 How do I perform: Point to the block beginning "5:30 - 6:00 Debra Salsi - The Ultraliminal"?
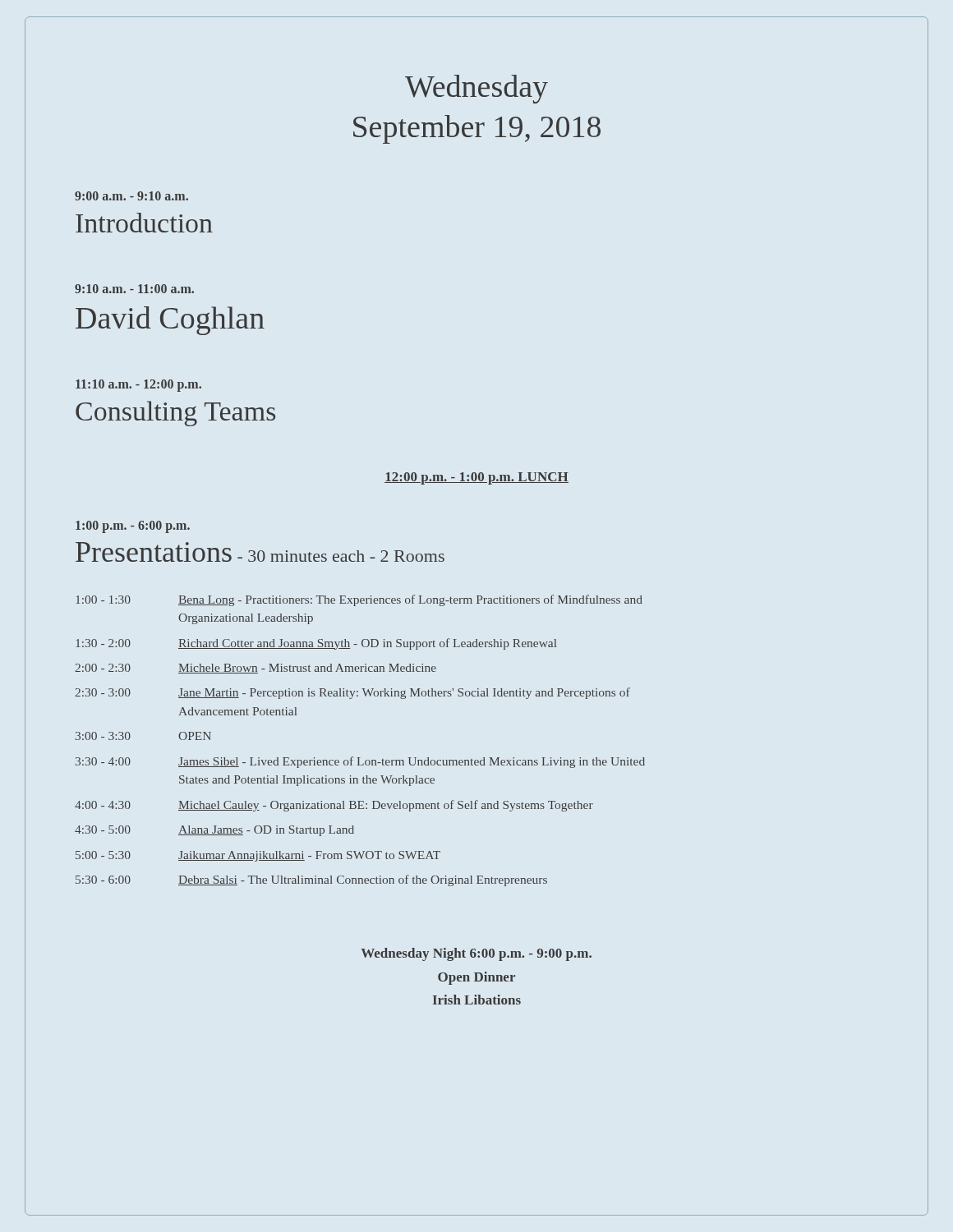pos(476,880)
